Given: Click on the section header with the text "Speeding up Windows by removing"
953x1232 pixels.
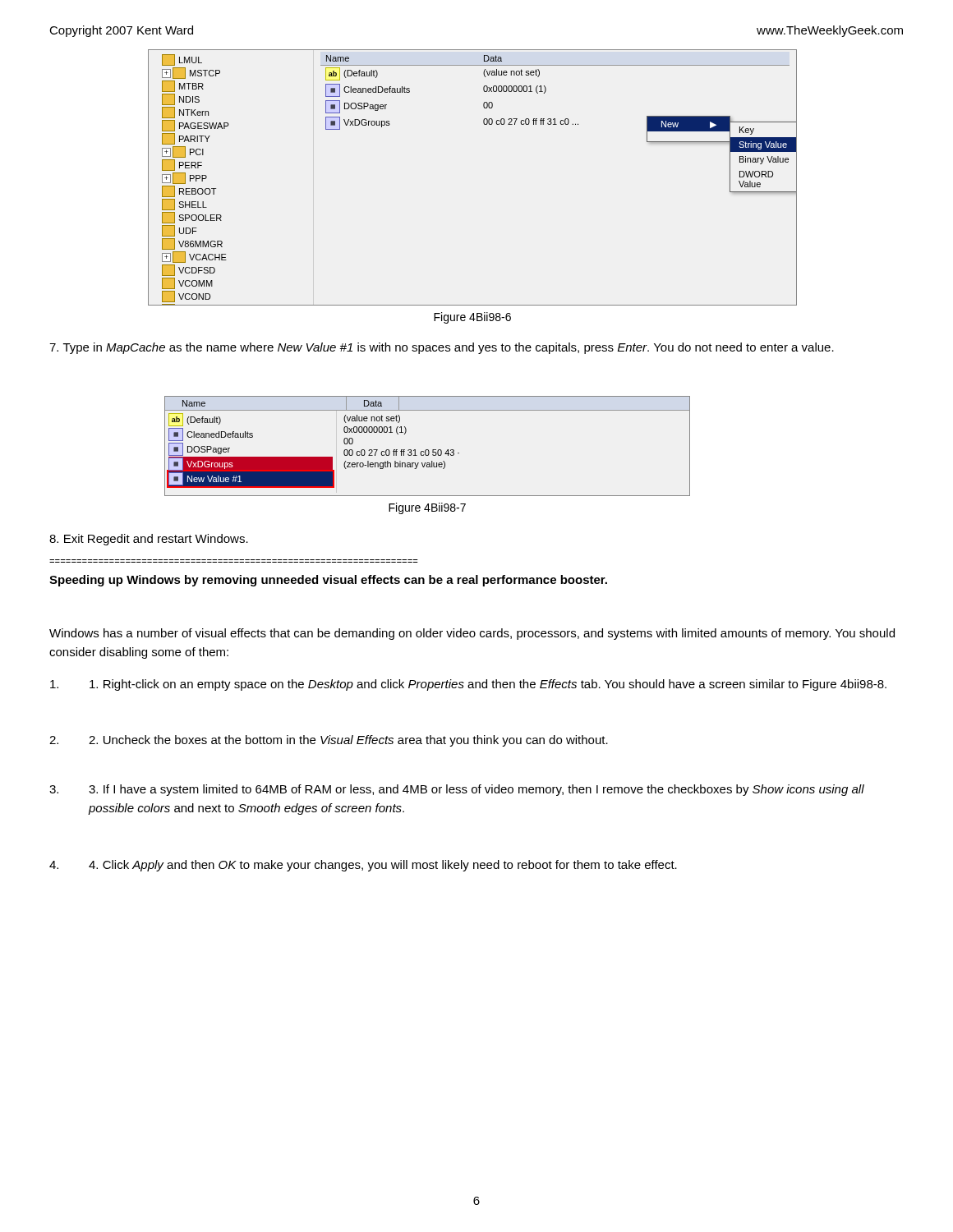Looking at the screenshot, I should tap(329, 579).
